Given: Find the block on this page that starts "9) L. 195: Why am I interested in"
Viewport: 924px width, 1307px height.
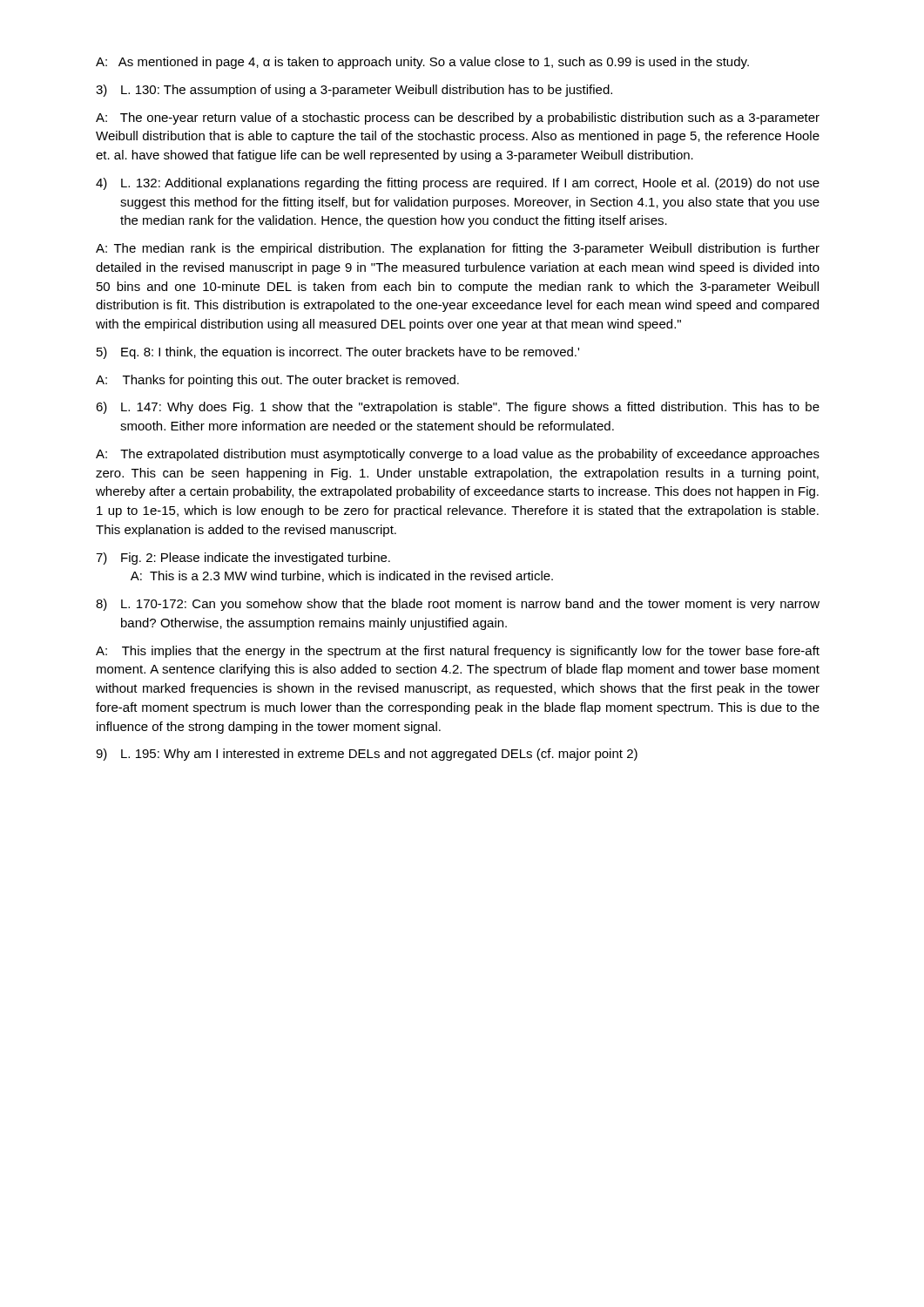Looking at the screenshot, I should pos(458,754).
